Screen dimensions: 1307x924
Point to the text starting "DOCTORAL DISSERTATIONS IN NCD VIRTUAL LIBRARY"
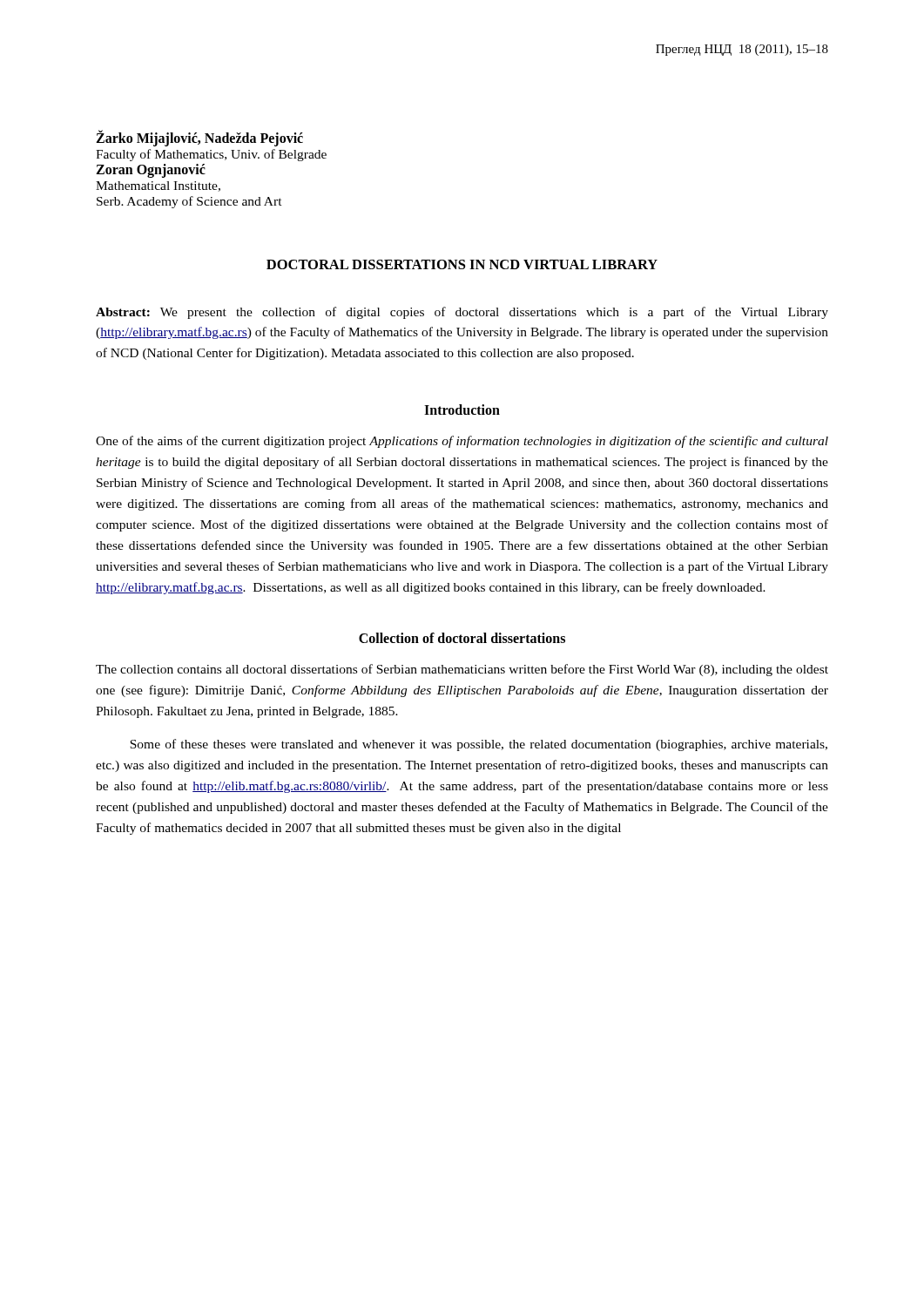pyautogui.click(x=462, y=264)
